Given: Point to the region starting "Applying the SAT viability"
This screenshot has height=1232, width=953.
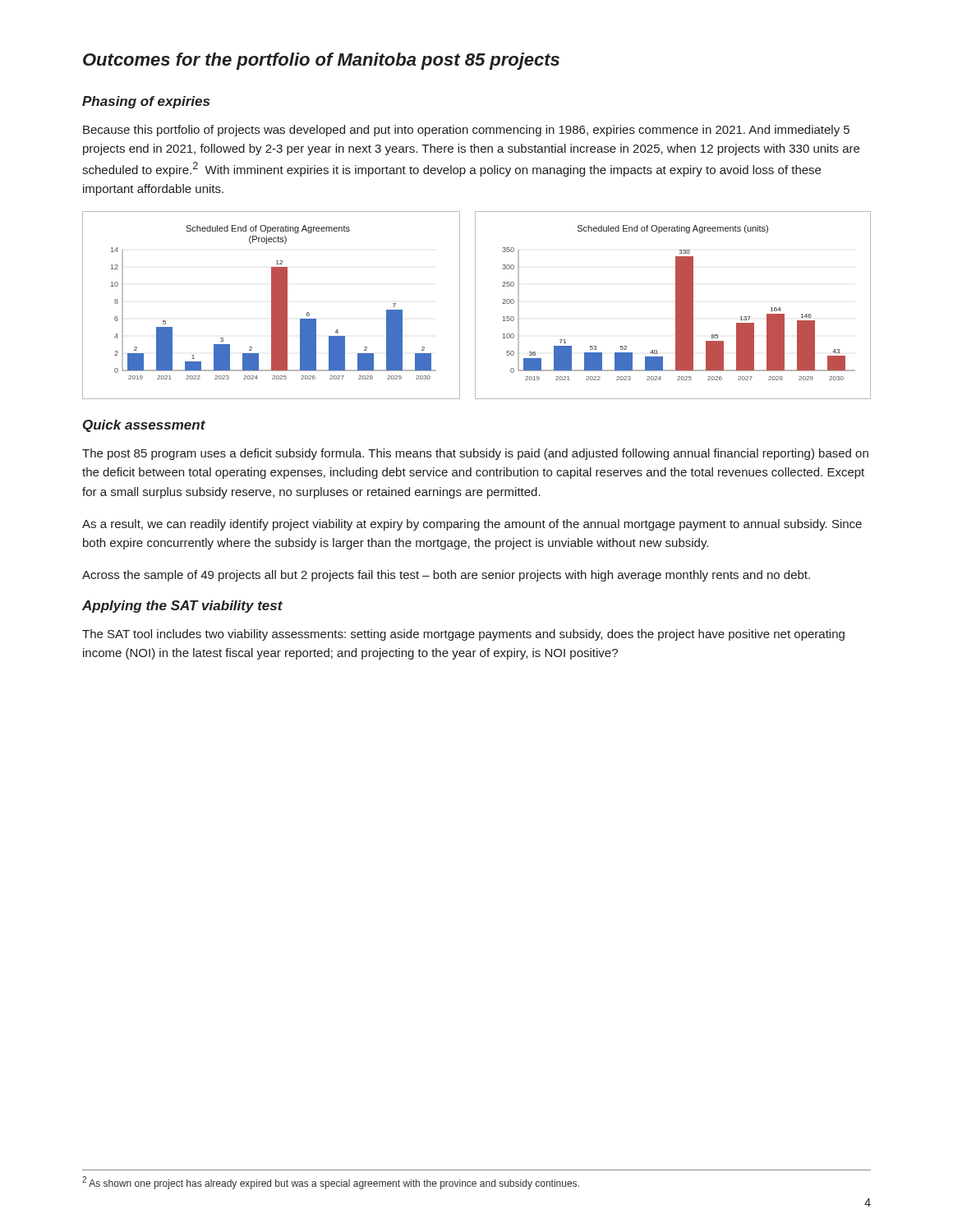Looking at the screenshot, I should point(182,605).
